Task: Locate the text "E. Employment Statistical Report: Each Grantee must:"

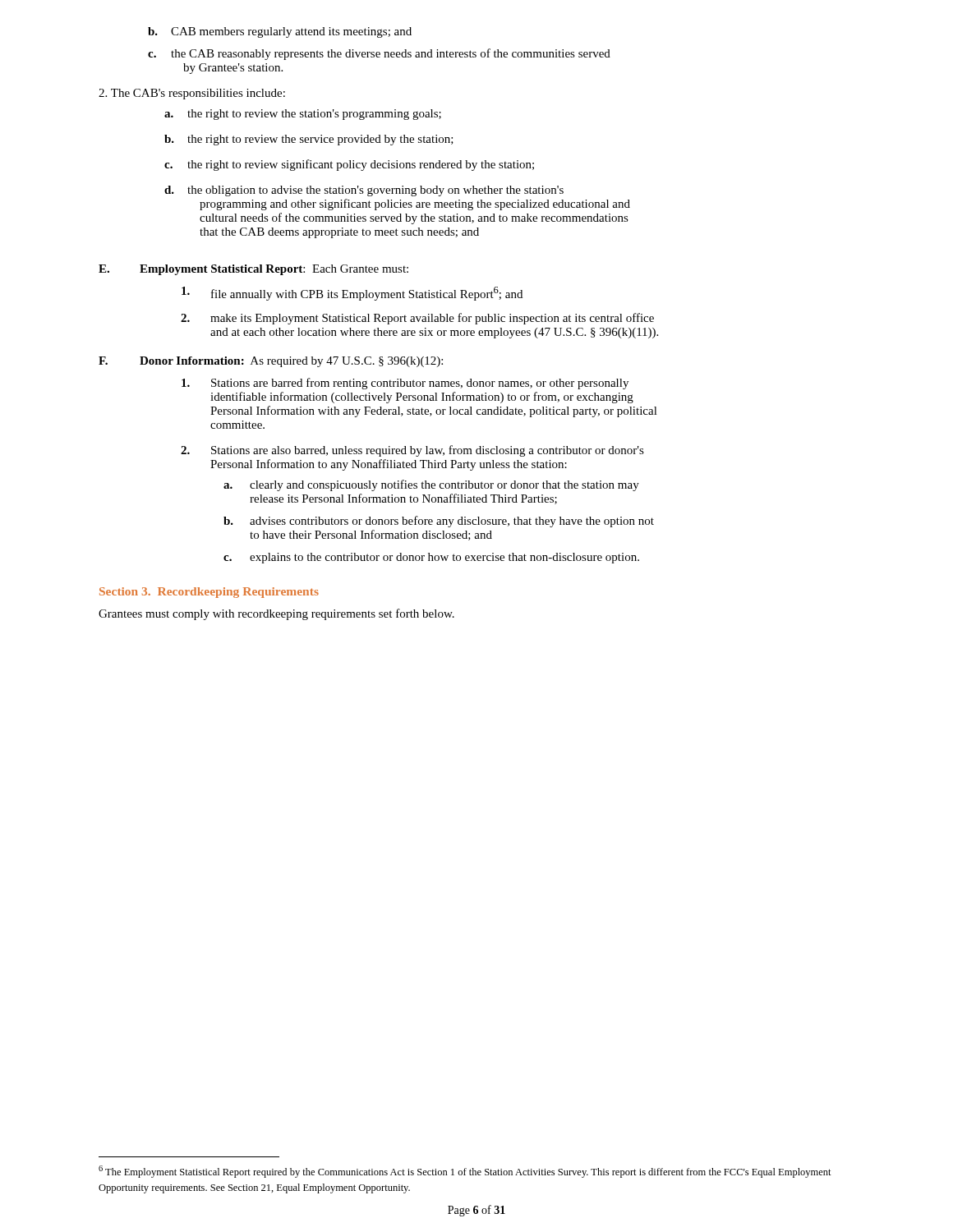Action: pyautogui.click(x=254, y=269)
